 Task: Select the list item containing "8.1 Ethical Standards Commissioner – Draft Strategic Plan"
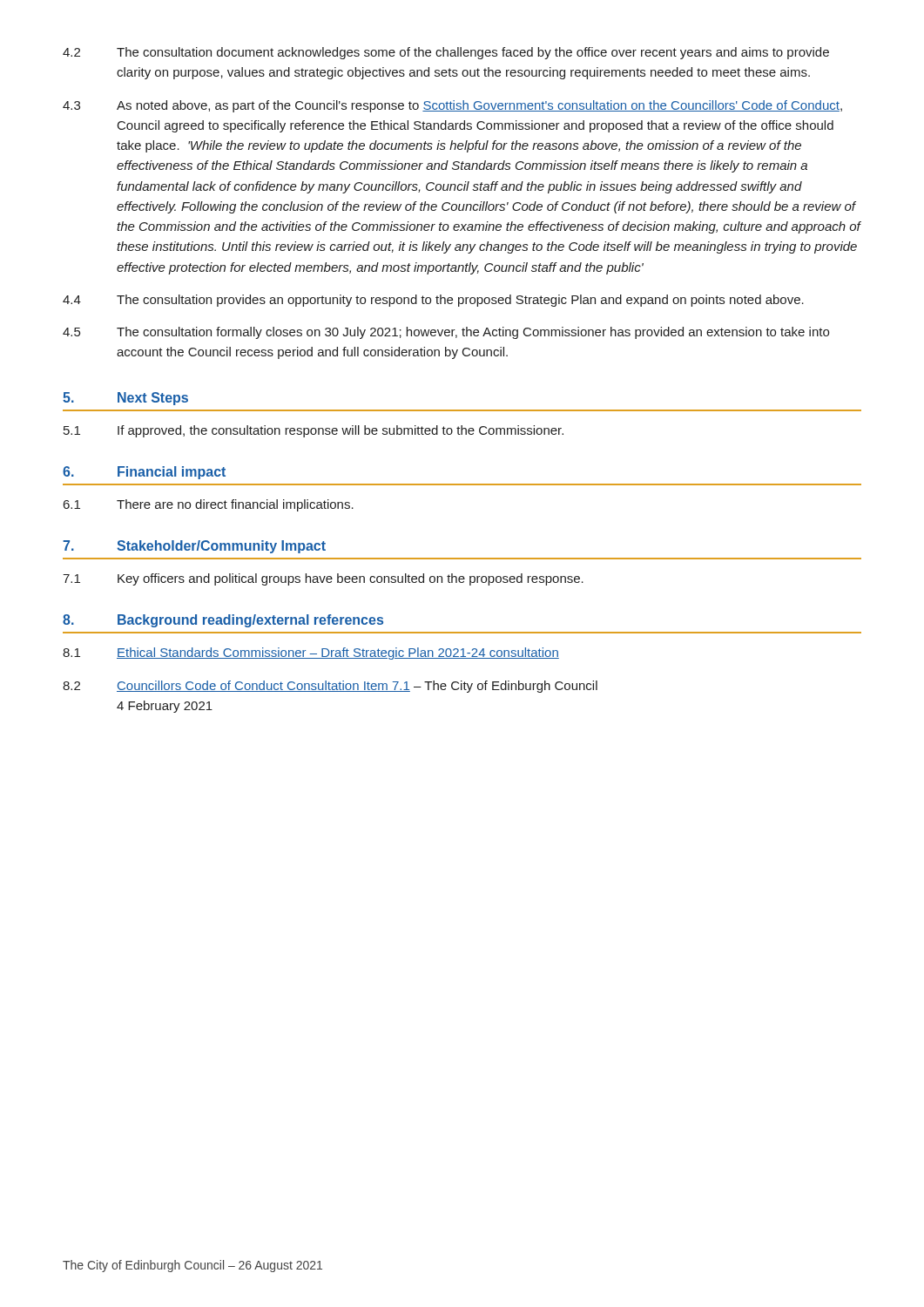pos(462,653)
